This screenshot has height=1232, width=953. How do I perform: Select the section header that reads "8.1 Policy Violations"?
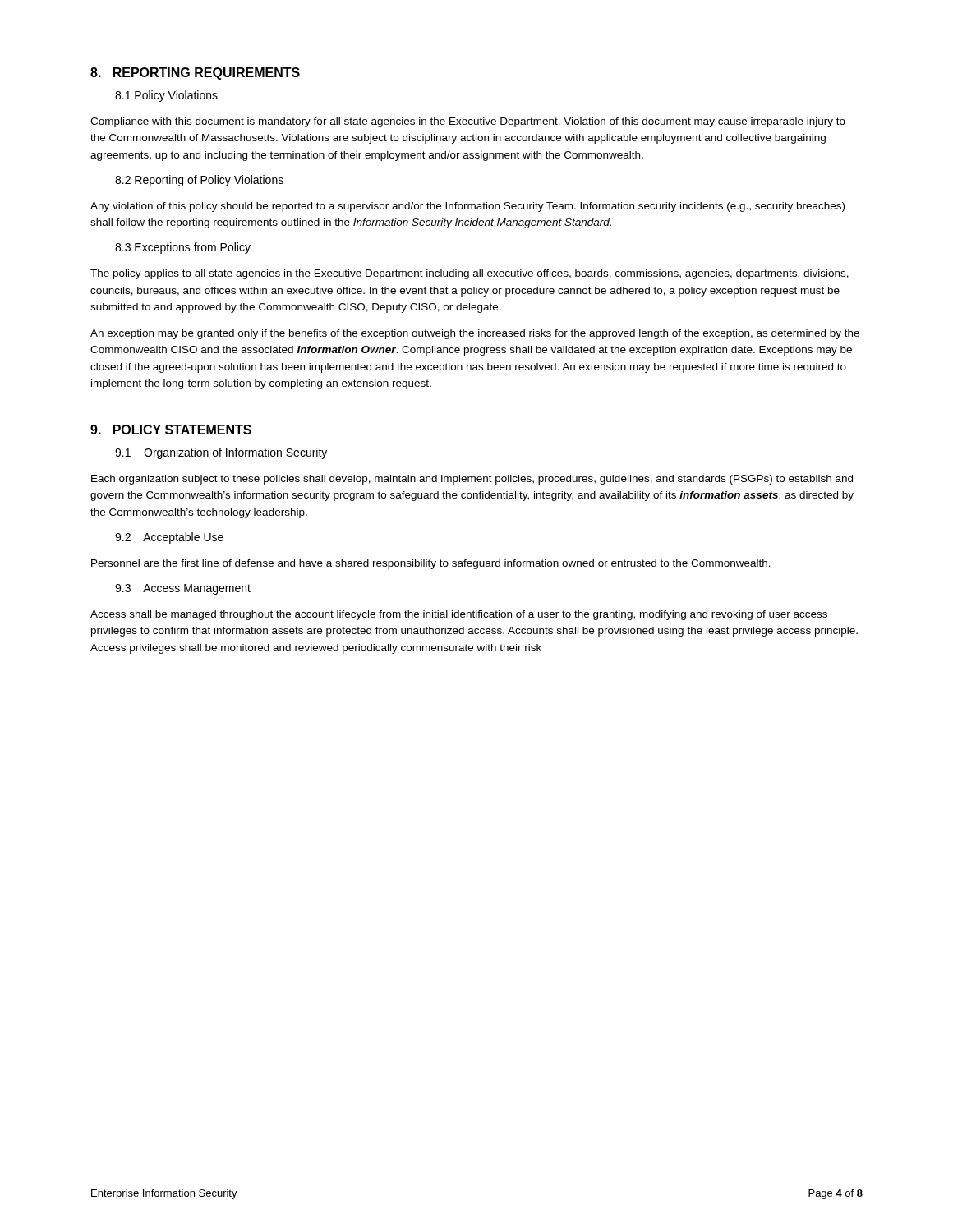[166, 95]
